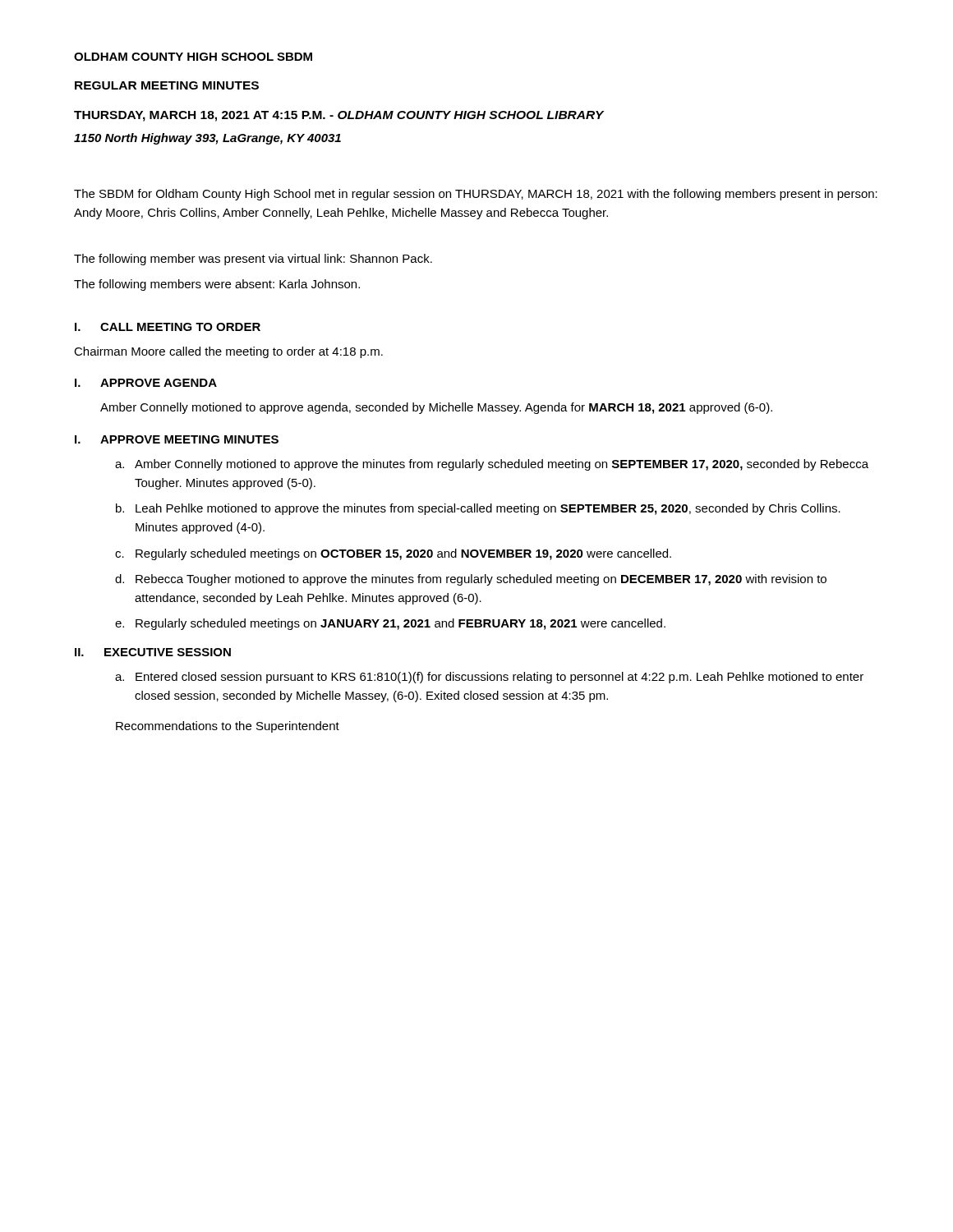Find the text block that says "Recommendations to the"
The image size is (953, 1232).
pos(227,726)
